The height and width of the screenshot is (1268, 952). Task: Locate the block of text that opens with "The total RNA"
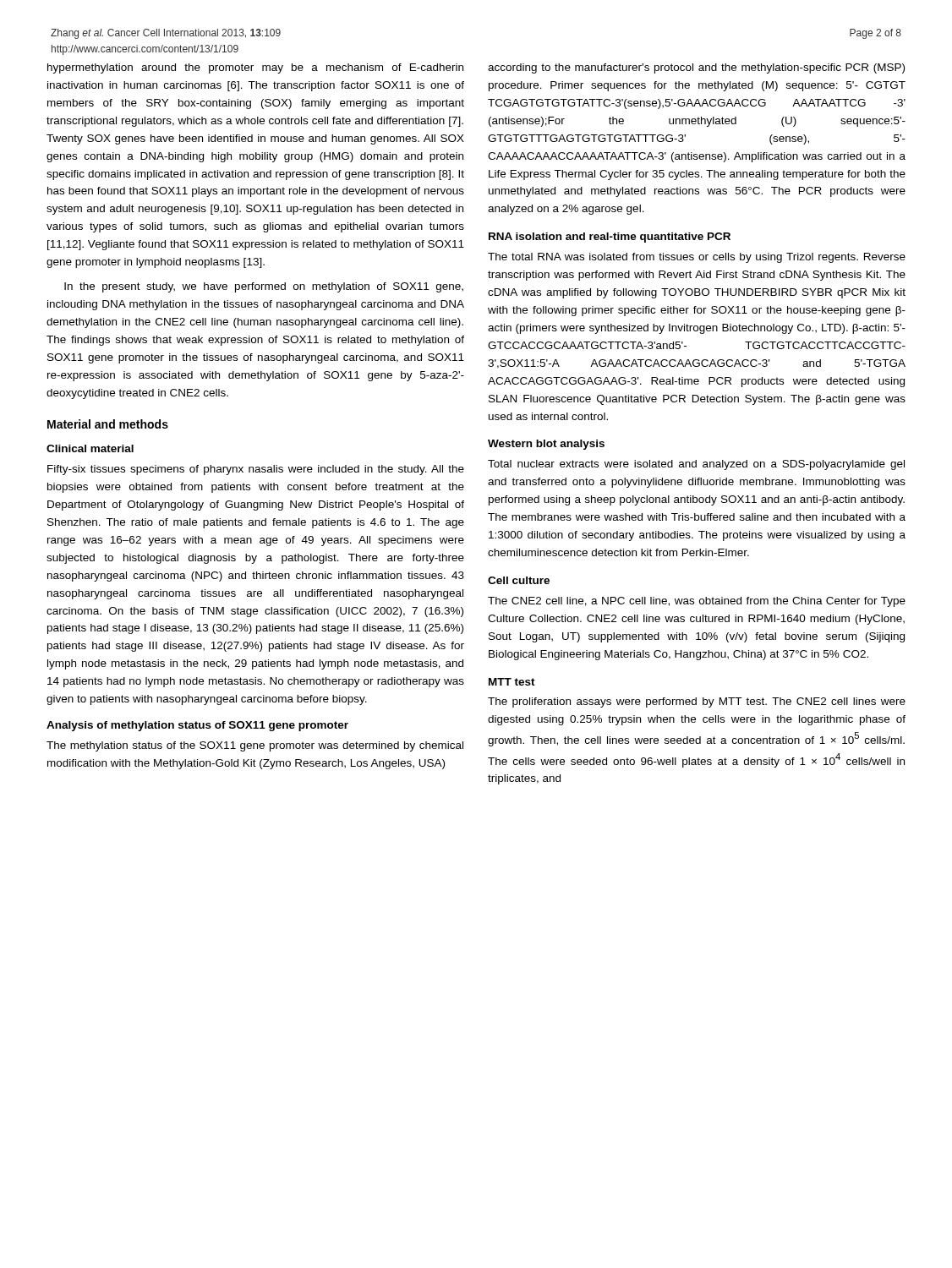click(697, 337)
